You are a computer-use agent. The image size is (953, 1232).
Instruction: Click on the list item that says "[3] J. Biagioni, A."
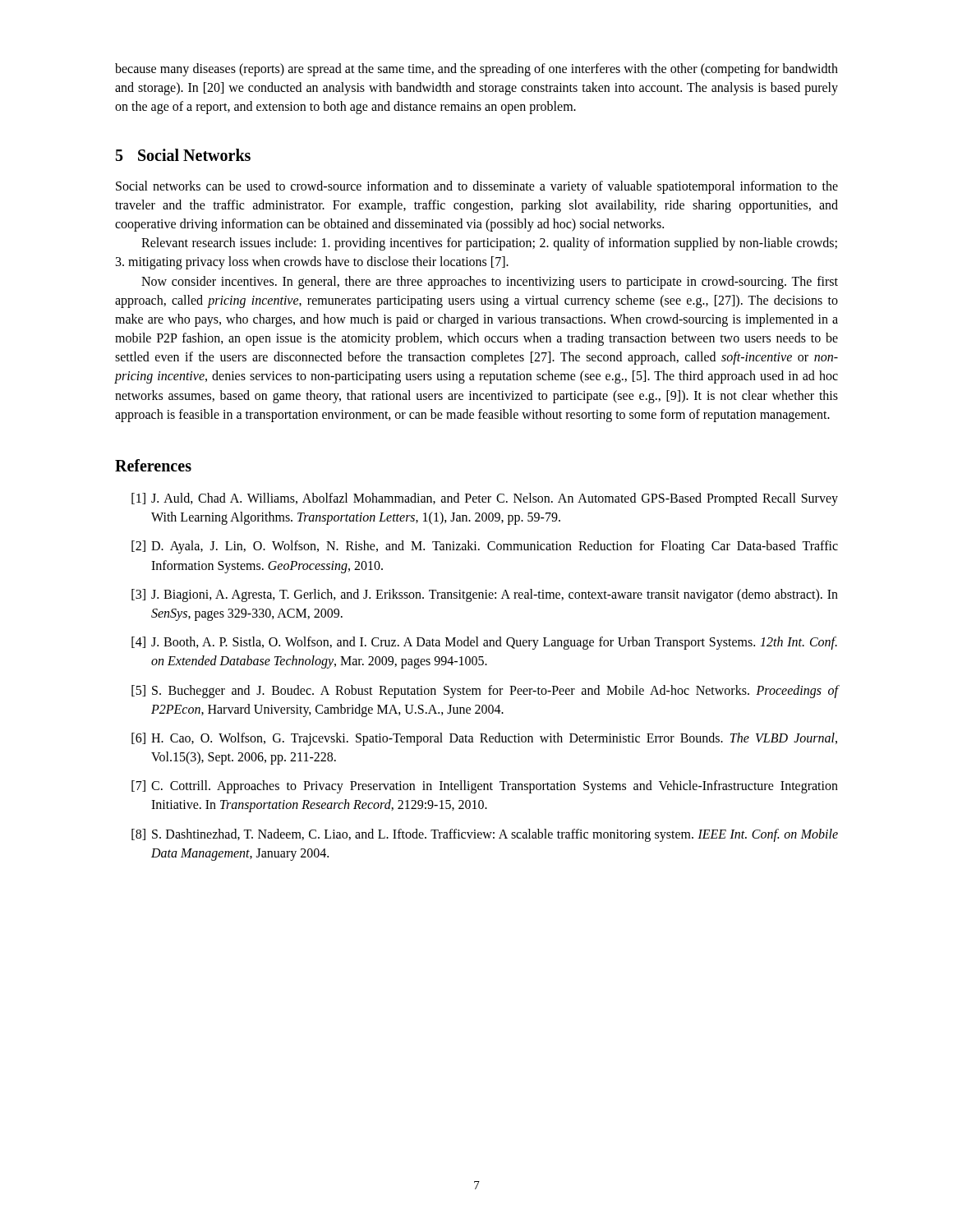(x=476, y=604)
